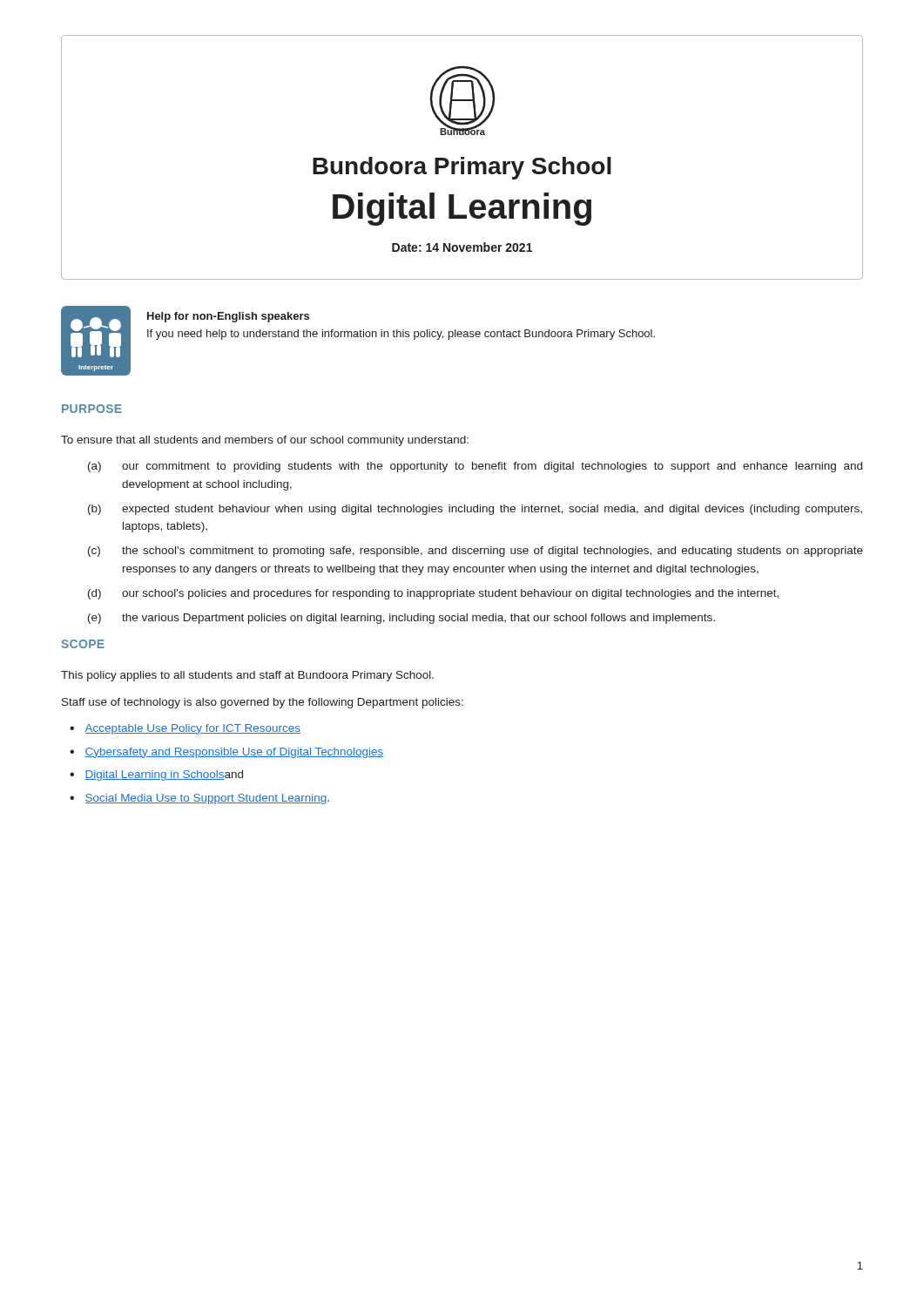Screen dimensions: 1307x924
Task: Find the list item that says "(b) expected student behaviour when"
Action: coord(462,518)
